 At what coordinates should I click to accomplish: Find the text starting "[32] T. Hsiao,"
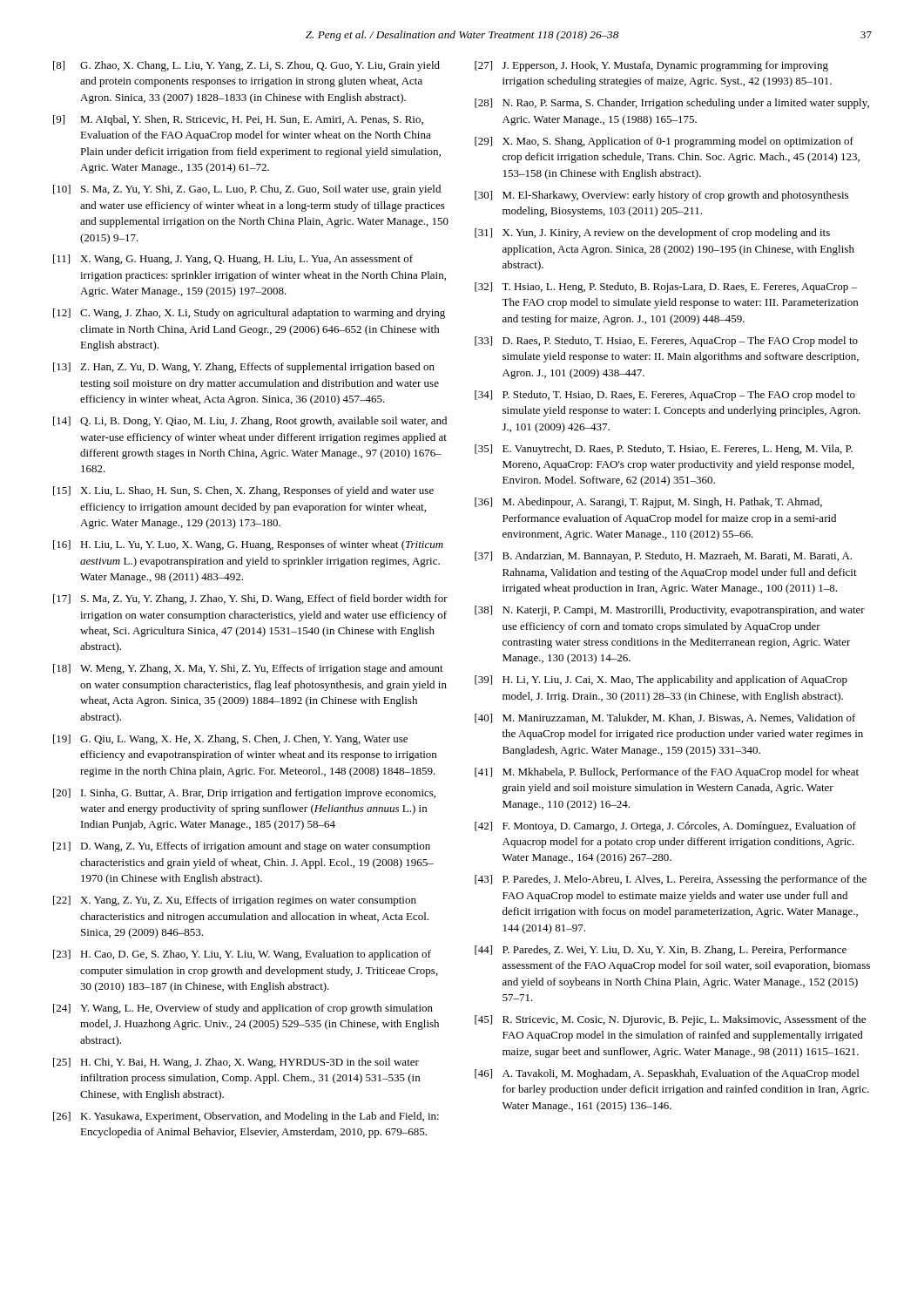[x=673, y=303]
